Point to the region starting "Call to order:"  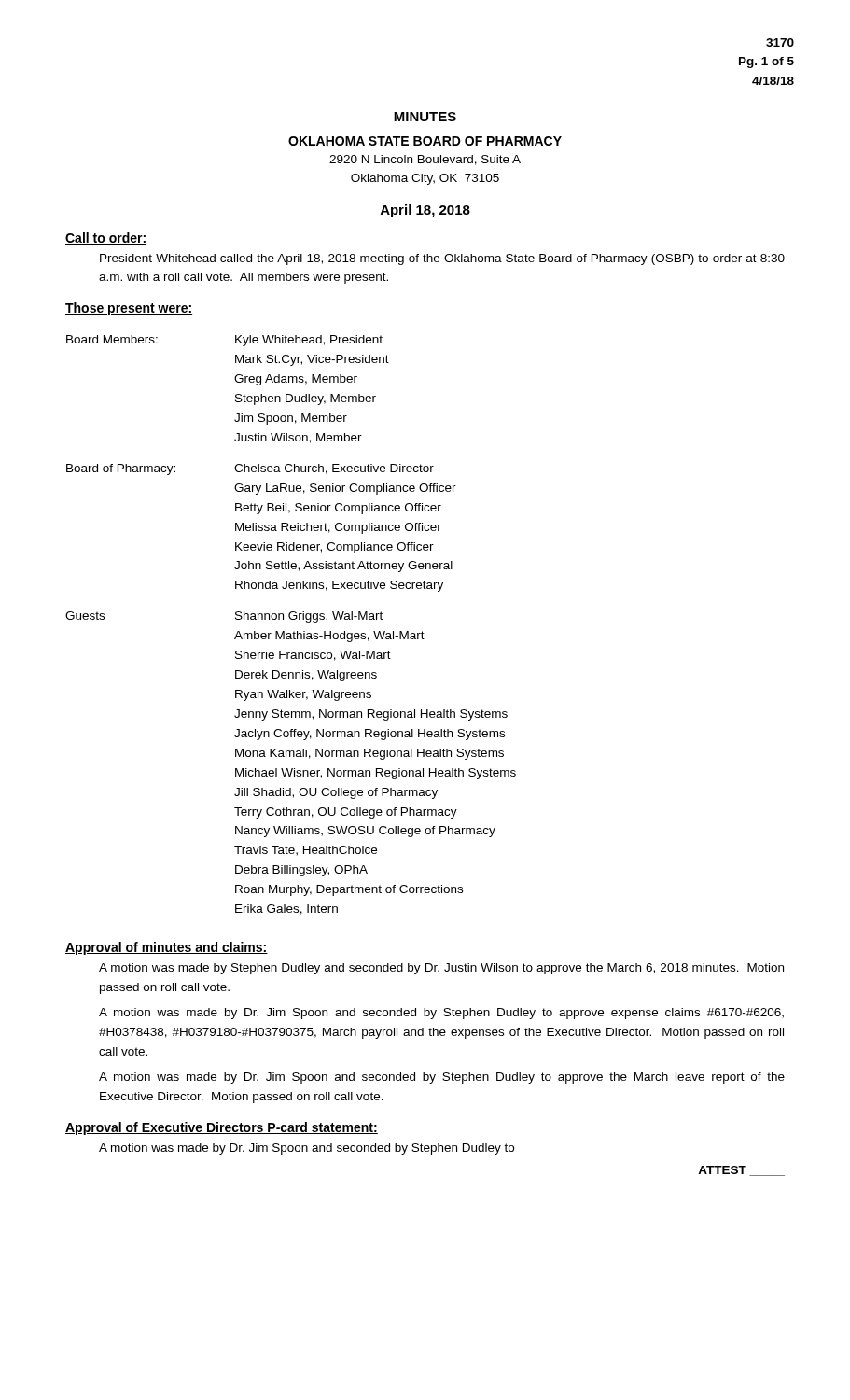point(106,238)
